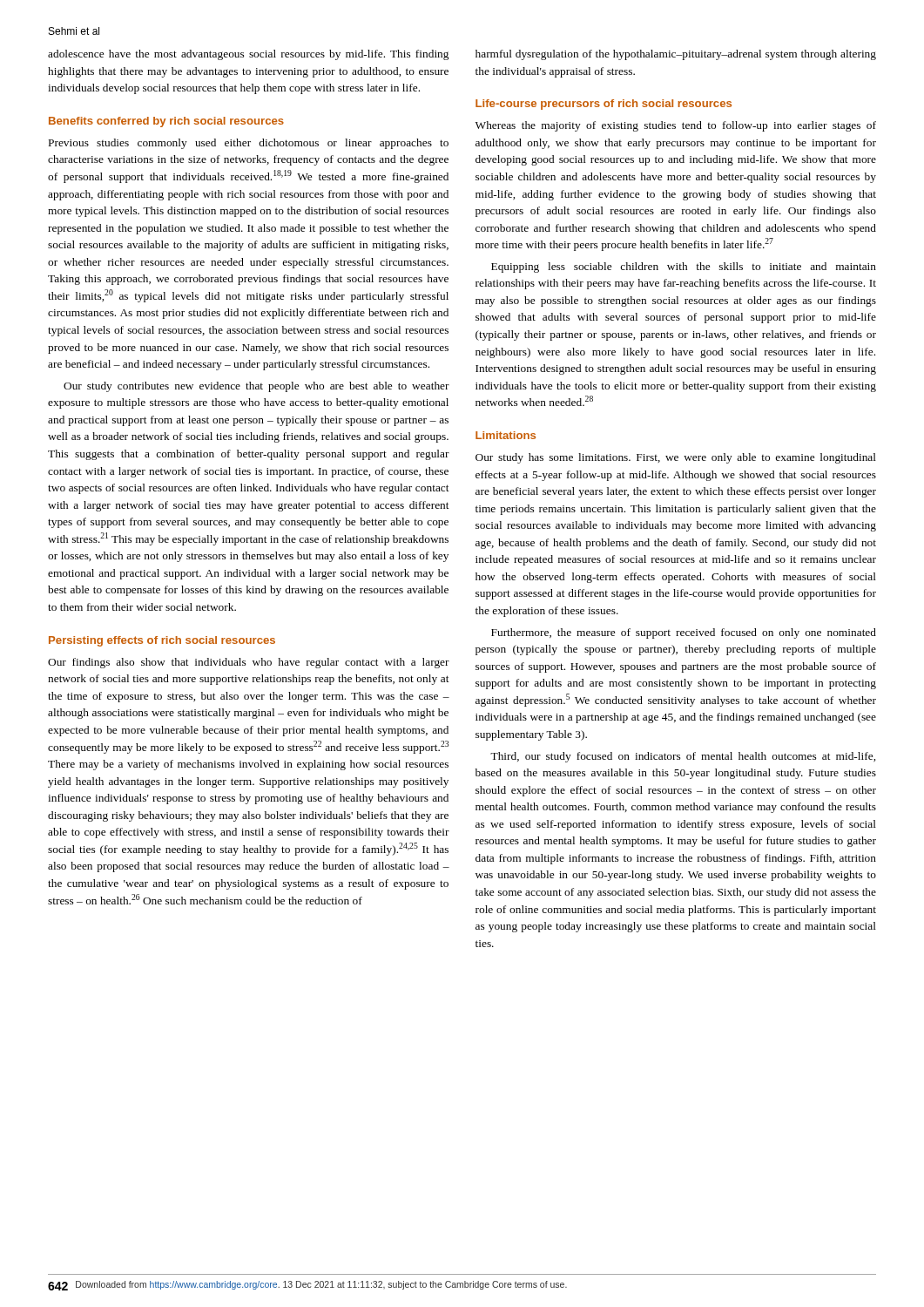This screenshot has width=924, height=1307.
Task: Click on the element starting "Previous studies commonly used either dichotomous"
Action: (248, 375)
